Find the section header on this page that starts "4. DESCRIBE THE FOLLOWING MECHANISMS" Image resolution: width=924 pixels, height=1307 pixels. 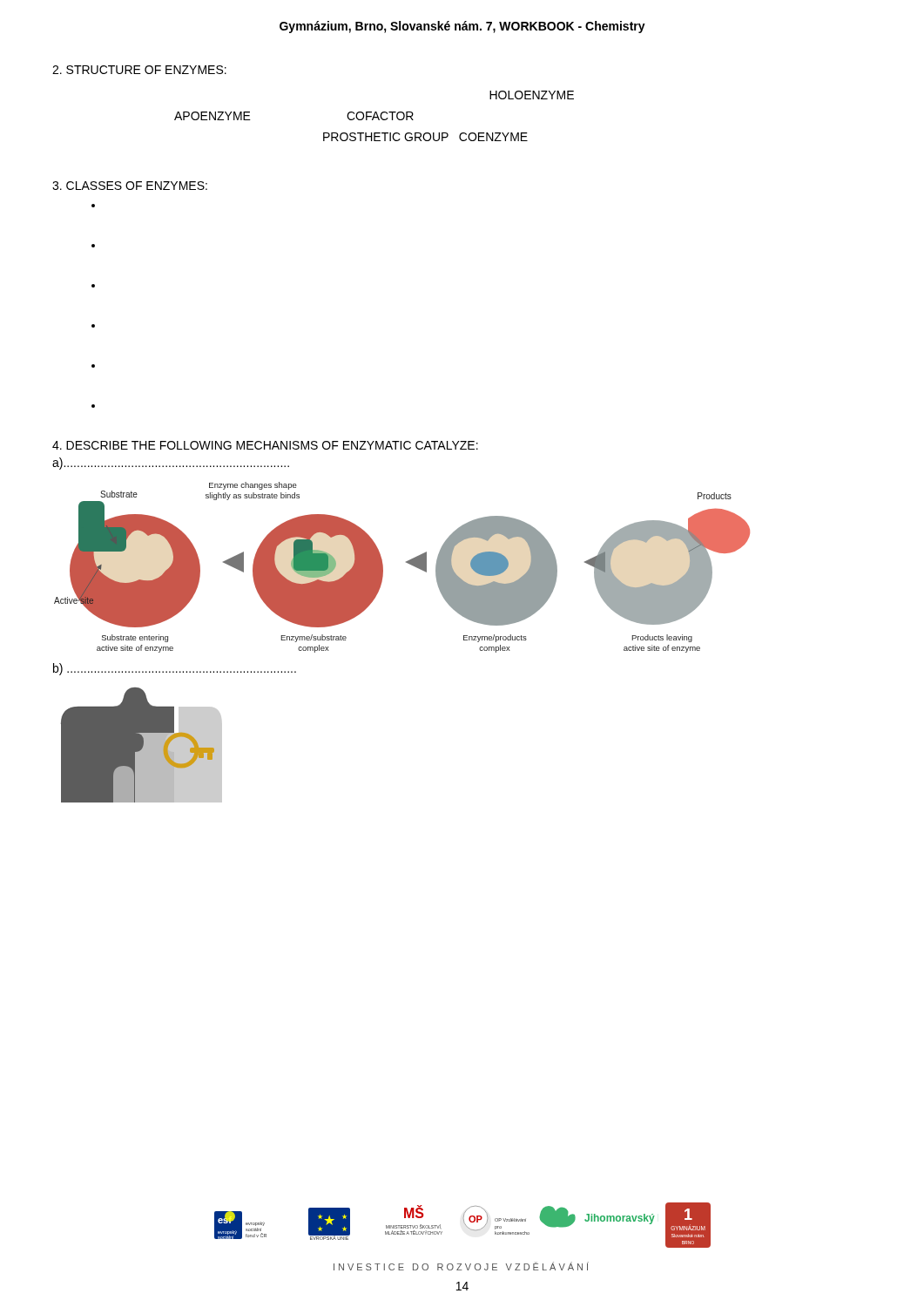[x=265, y=446]
